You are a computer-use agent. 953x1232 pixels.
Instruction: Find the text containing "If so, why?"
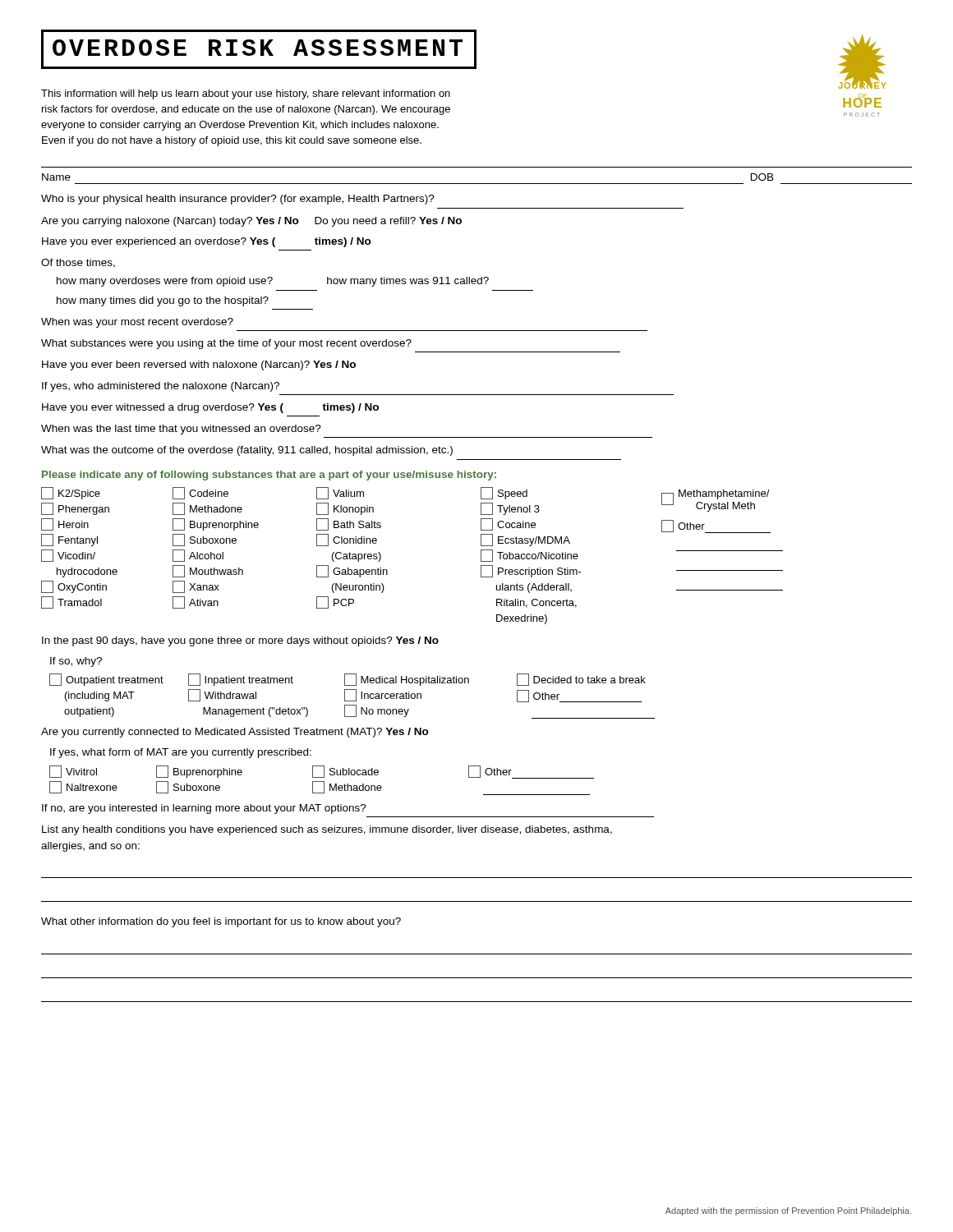point(76,662)
